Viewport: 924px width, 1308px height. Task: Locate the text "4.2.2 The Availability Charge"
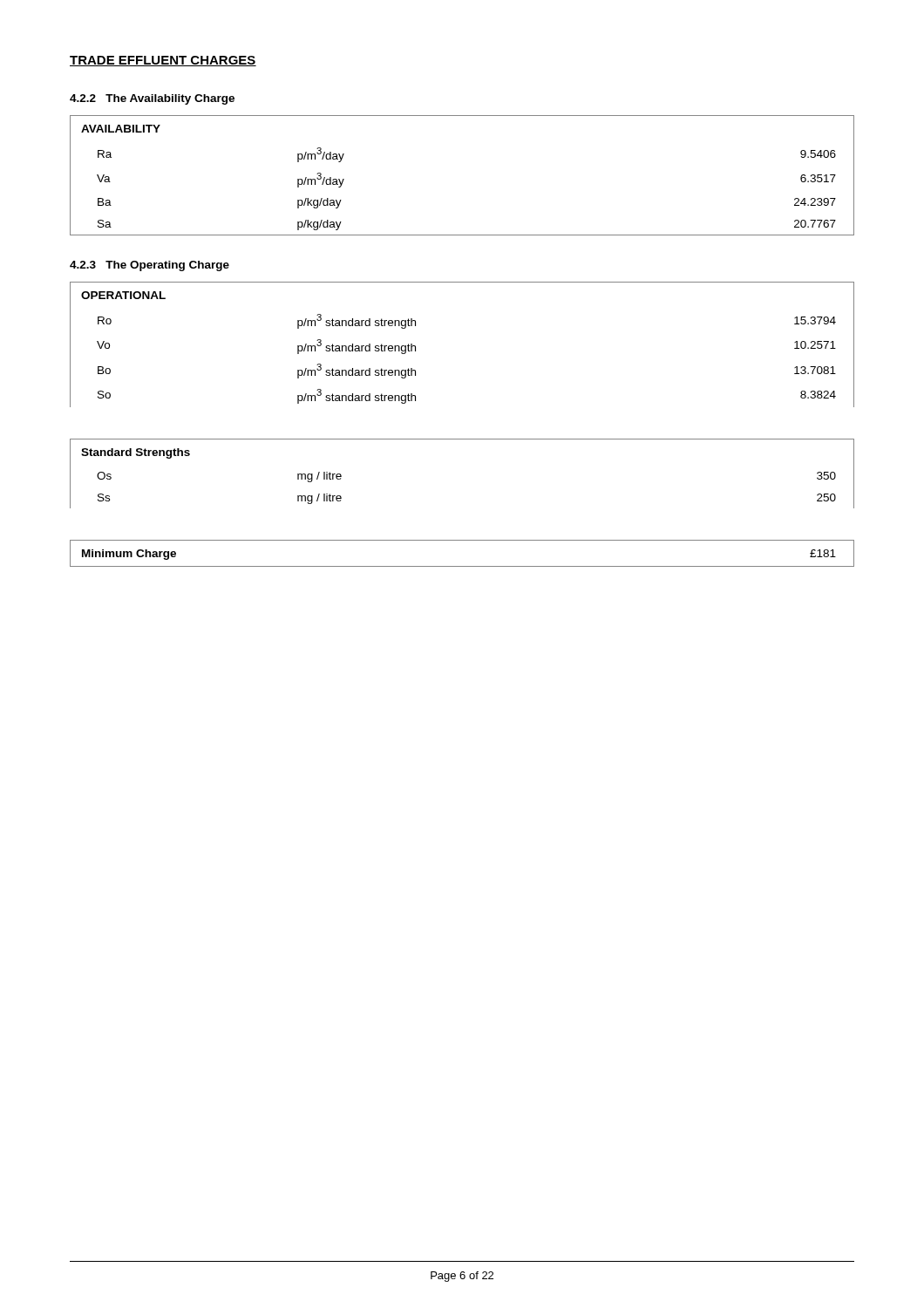(152, 98)
